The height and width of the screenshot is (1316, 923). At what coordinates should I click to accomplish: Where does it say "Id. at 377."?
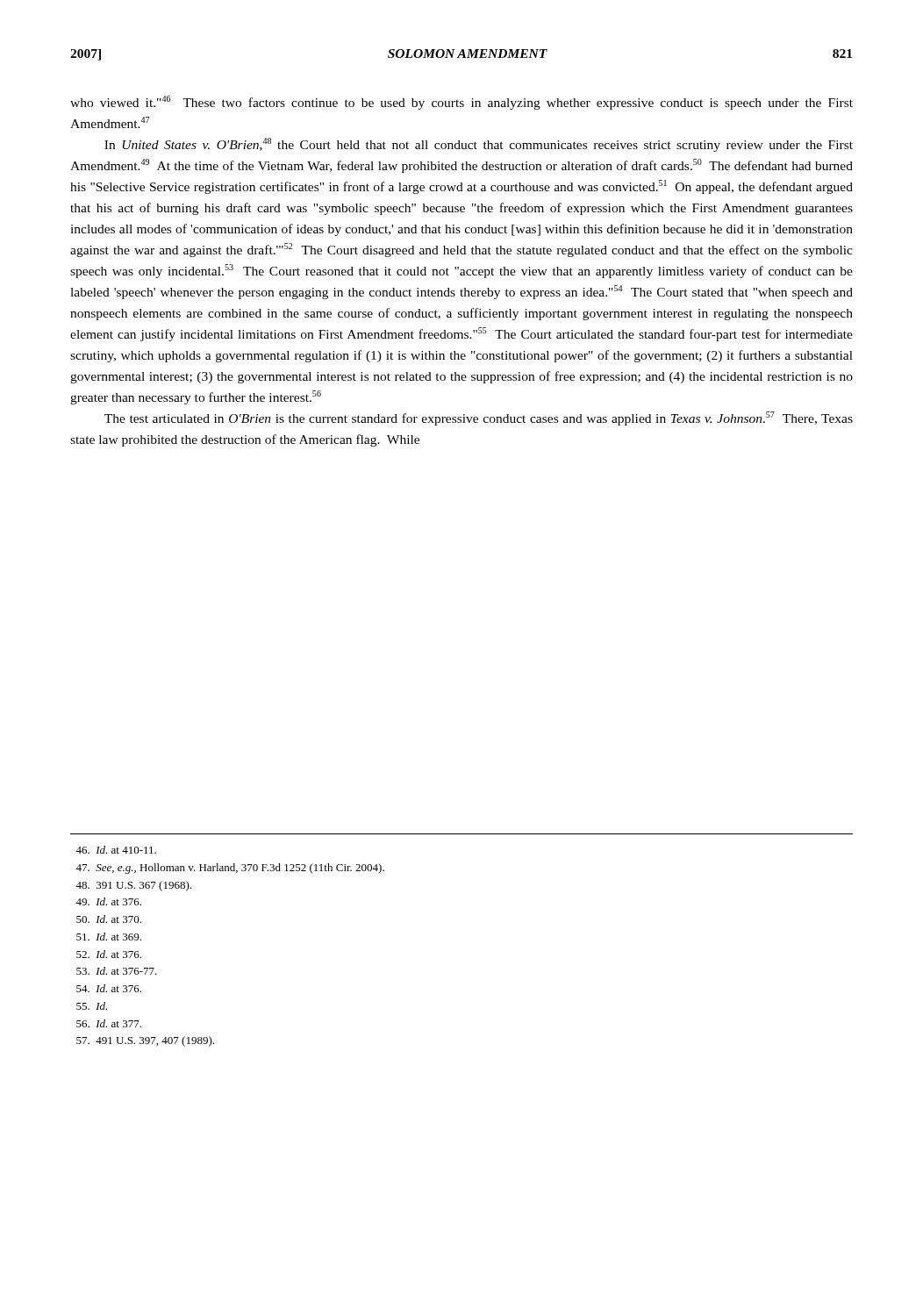[109, 1023]
